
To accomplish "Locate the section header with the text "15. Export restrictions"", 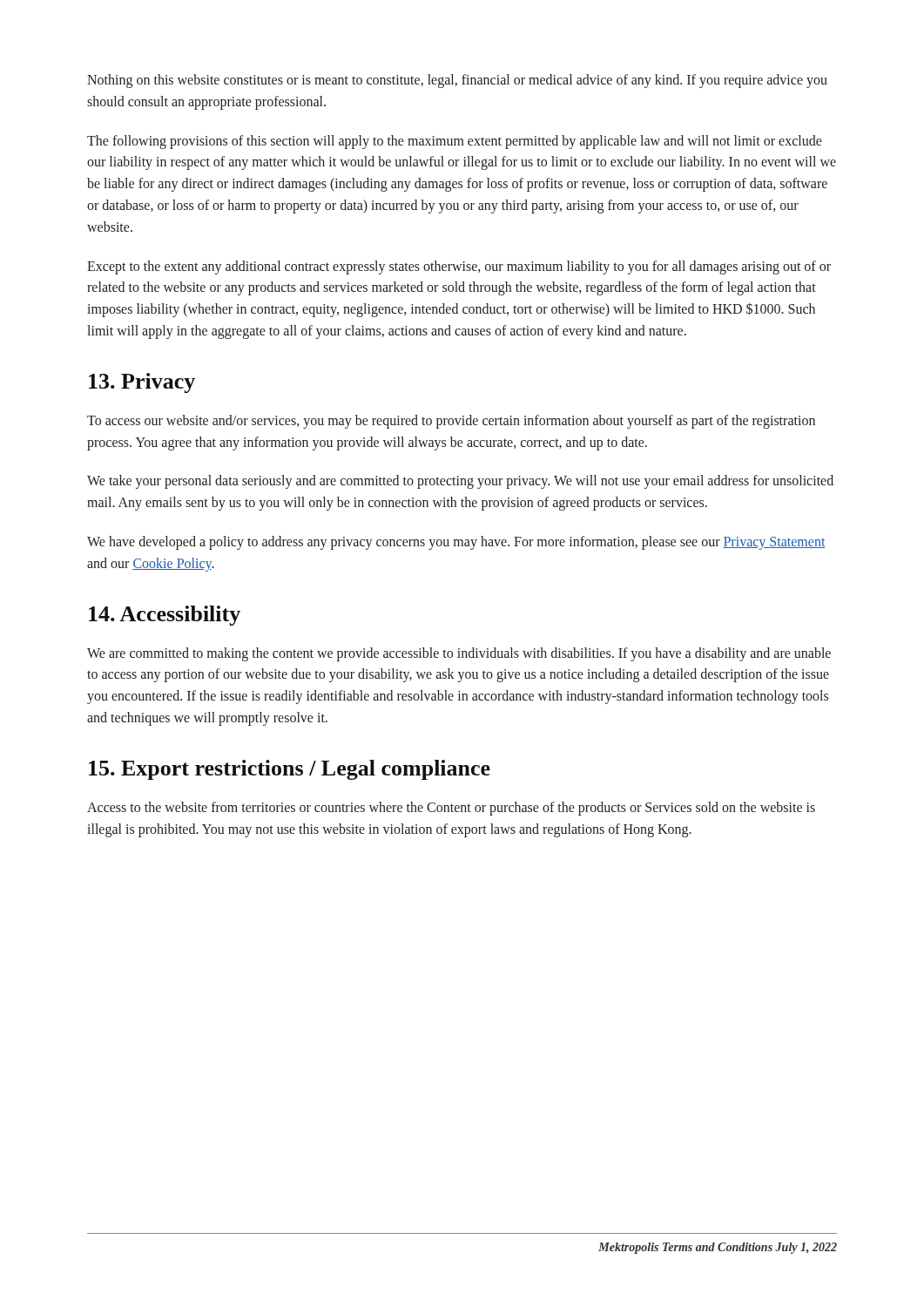I will 462,768.
